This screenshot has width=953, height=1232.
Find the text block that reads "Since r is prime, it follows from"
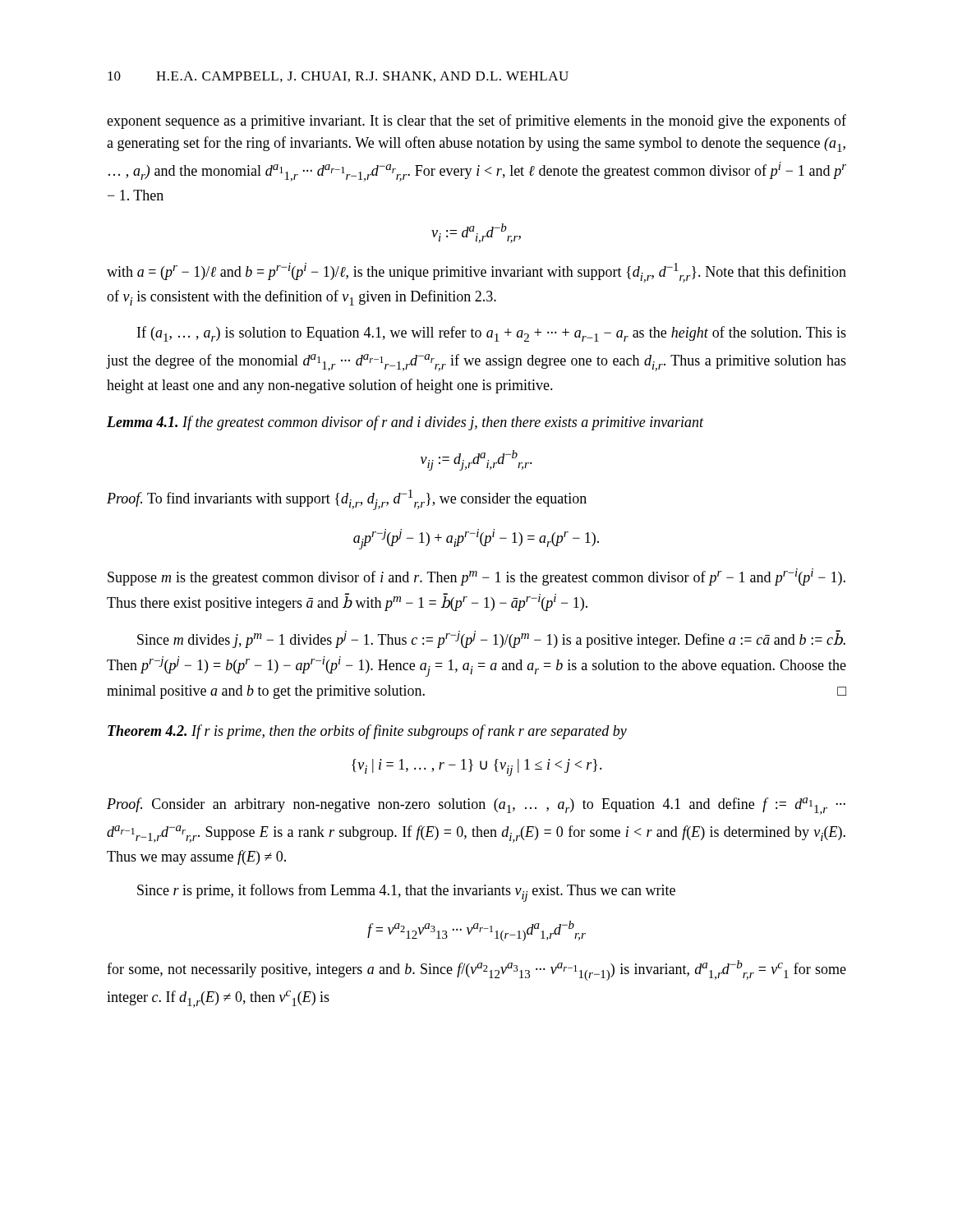tap(476, 892)
